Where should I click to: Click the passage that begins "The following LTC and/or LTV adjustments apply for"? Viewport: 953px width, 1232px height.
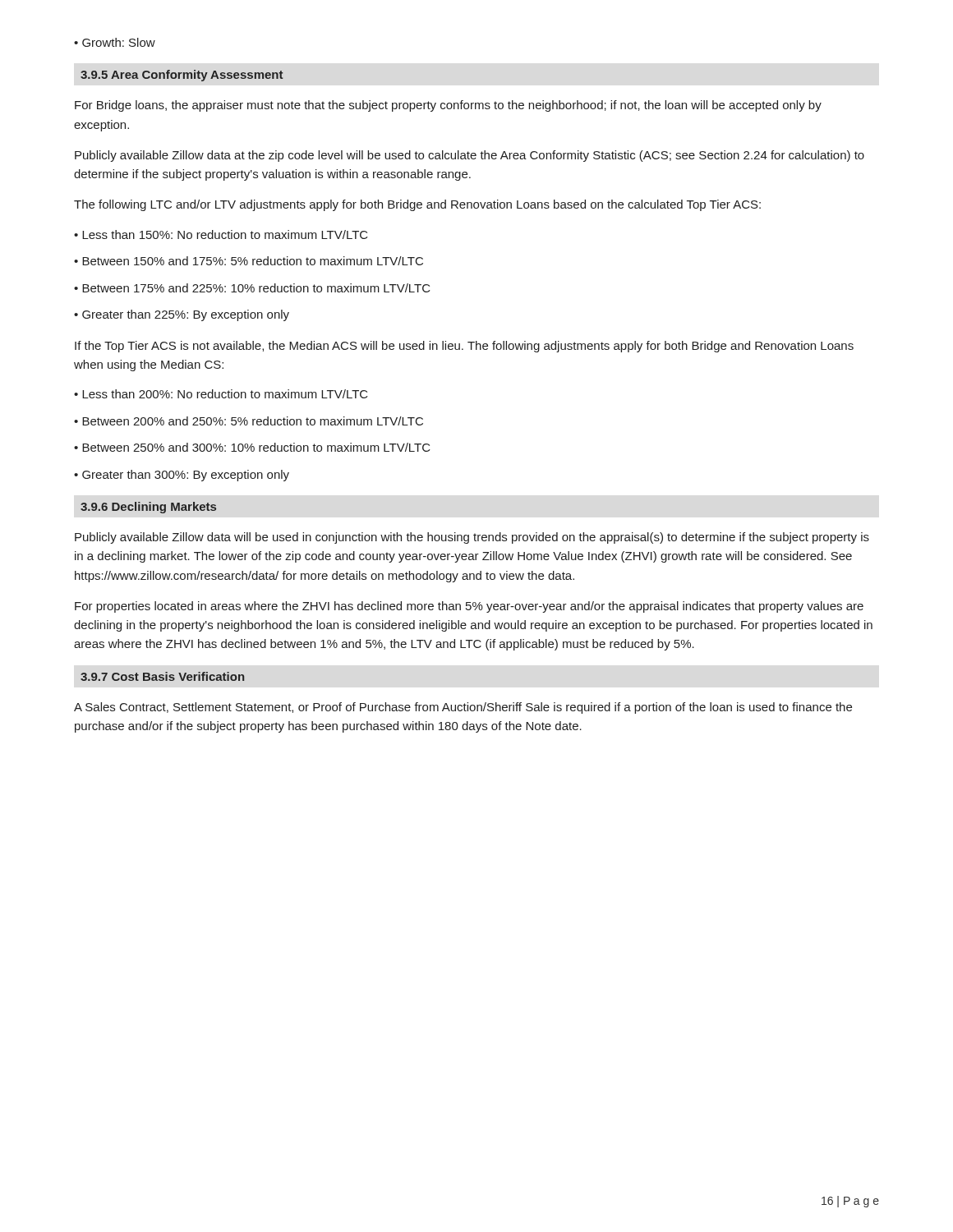click(418, 204)
